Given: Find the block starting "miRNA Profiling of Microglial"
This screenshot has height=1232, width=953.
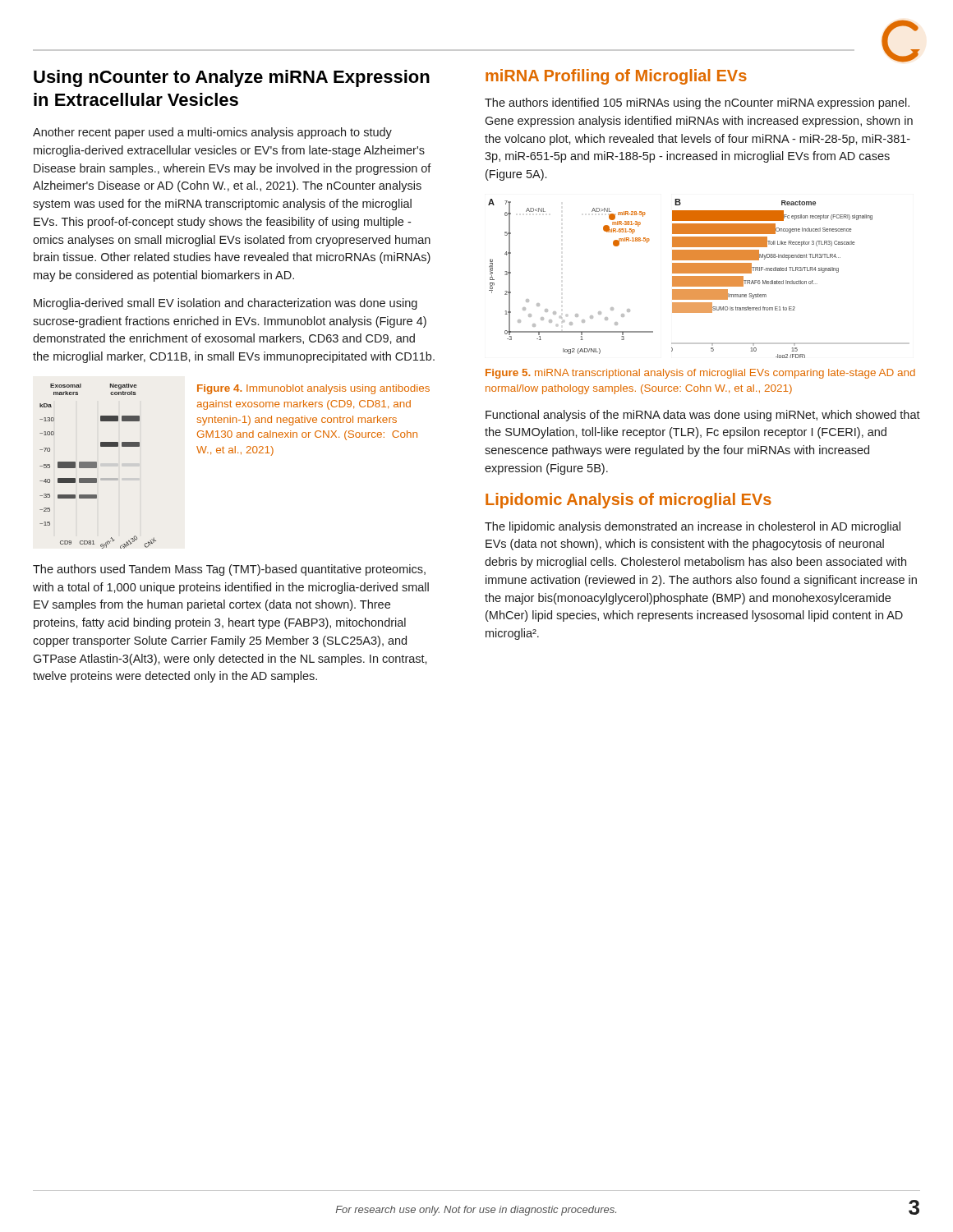Looking at the screenshot, I should click(702, 76).
